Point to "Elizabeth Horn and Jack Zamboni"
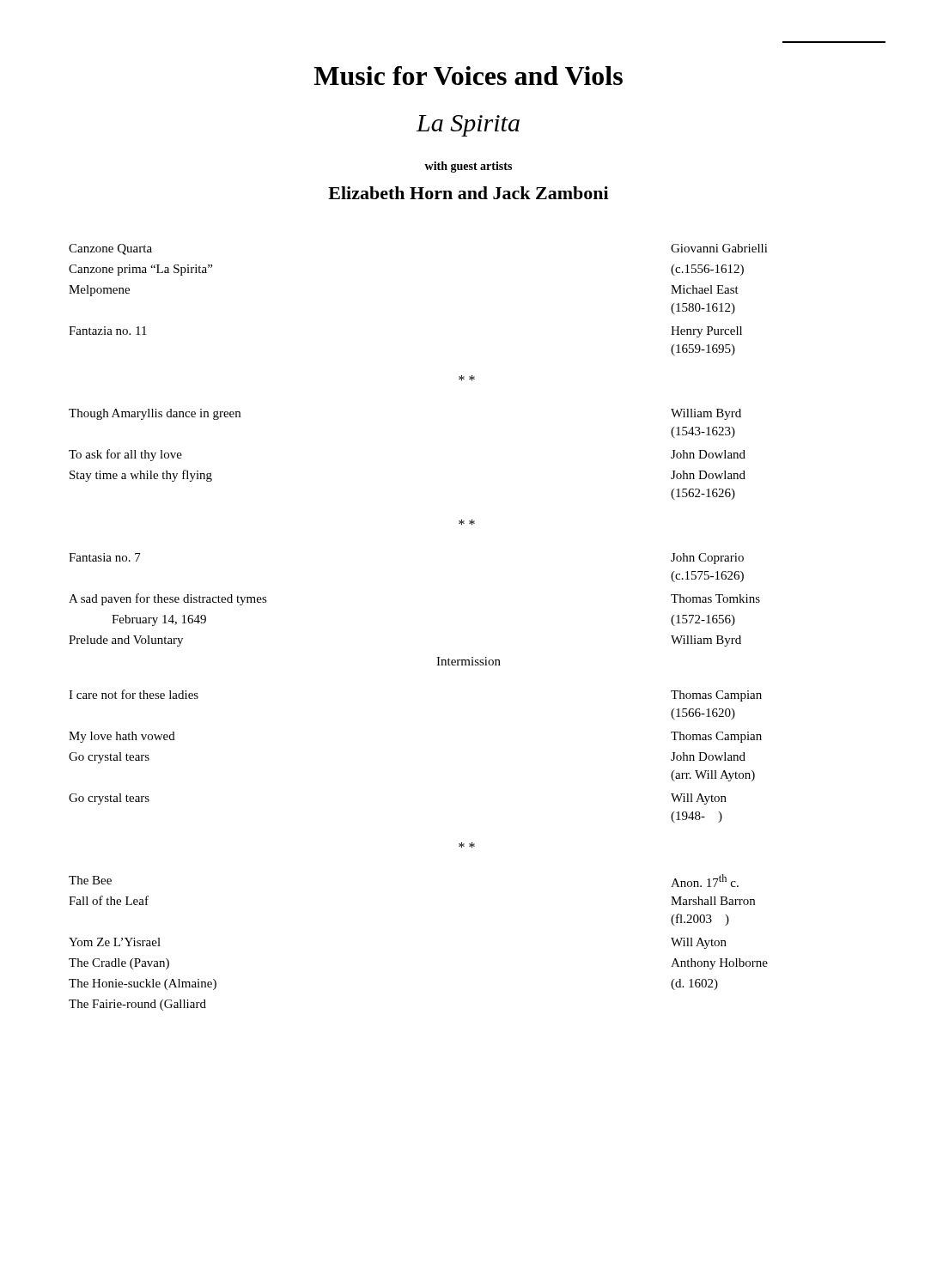This screenshot has width=937, height=1288. tap(468, 193)
